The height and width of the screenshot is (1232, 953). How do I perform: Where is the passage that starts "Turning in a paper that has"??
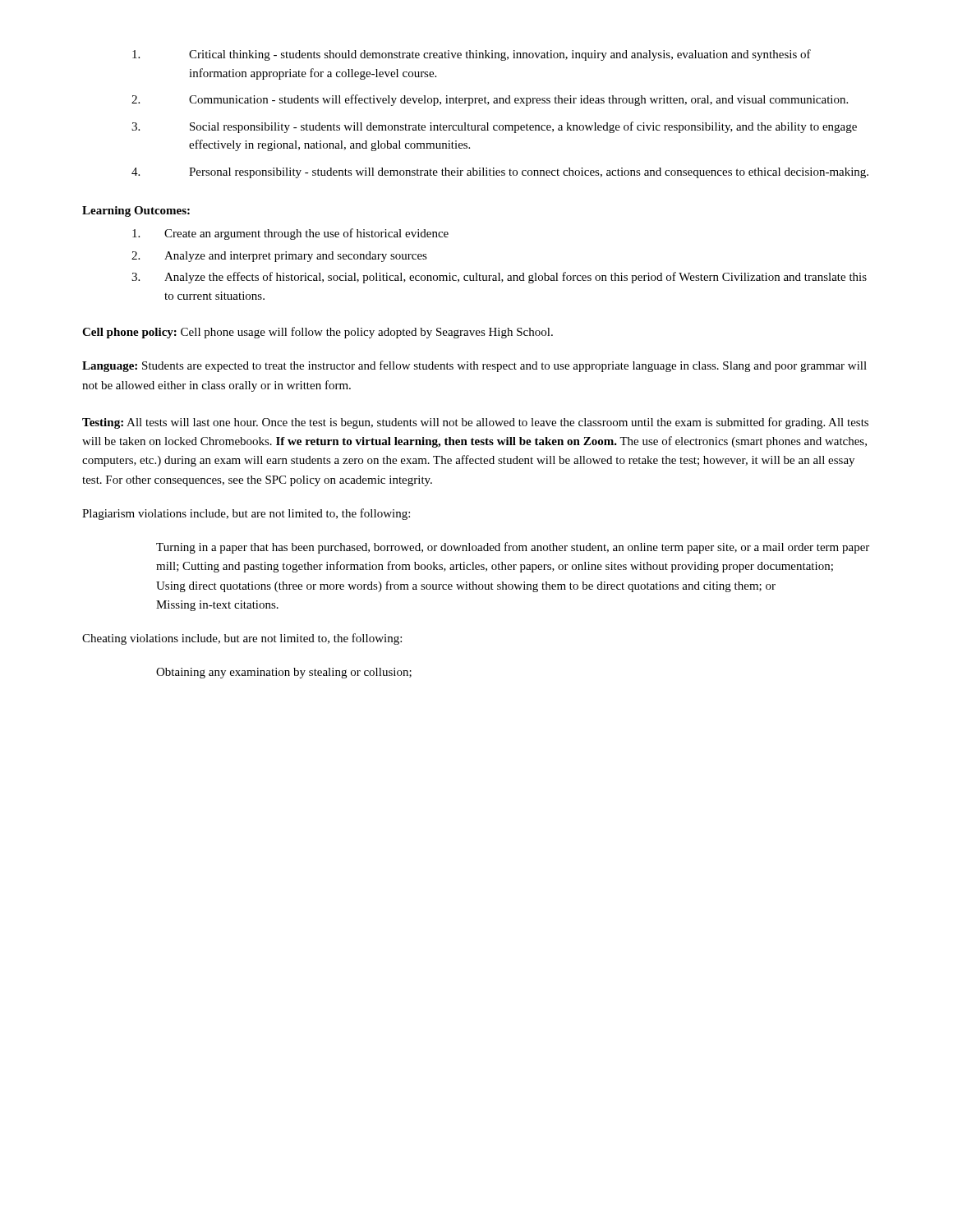[513, 576]
